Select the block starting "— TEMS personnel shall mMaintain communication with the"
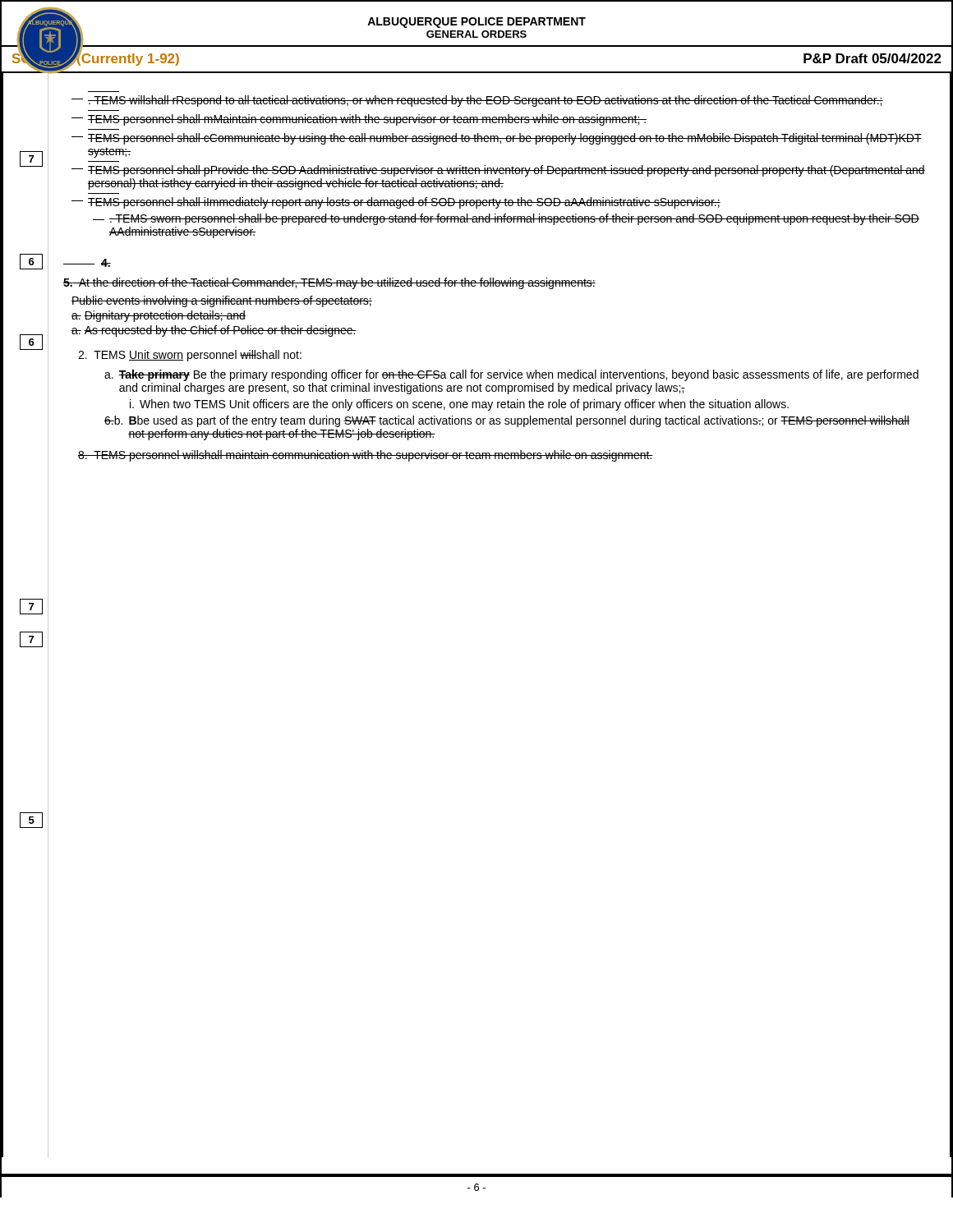Screen dimensions: 1232x953 coord(359,118)
